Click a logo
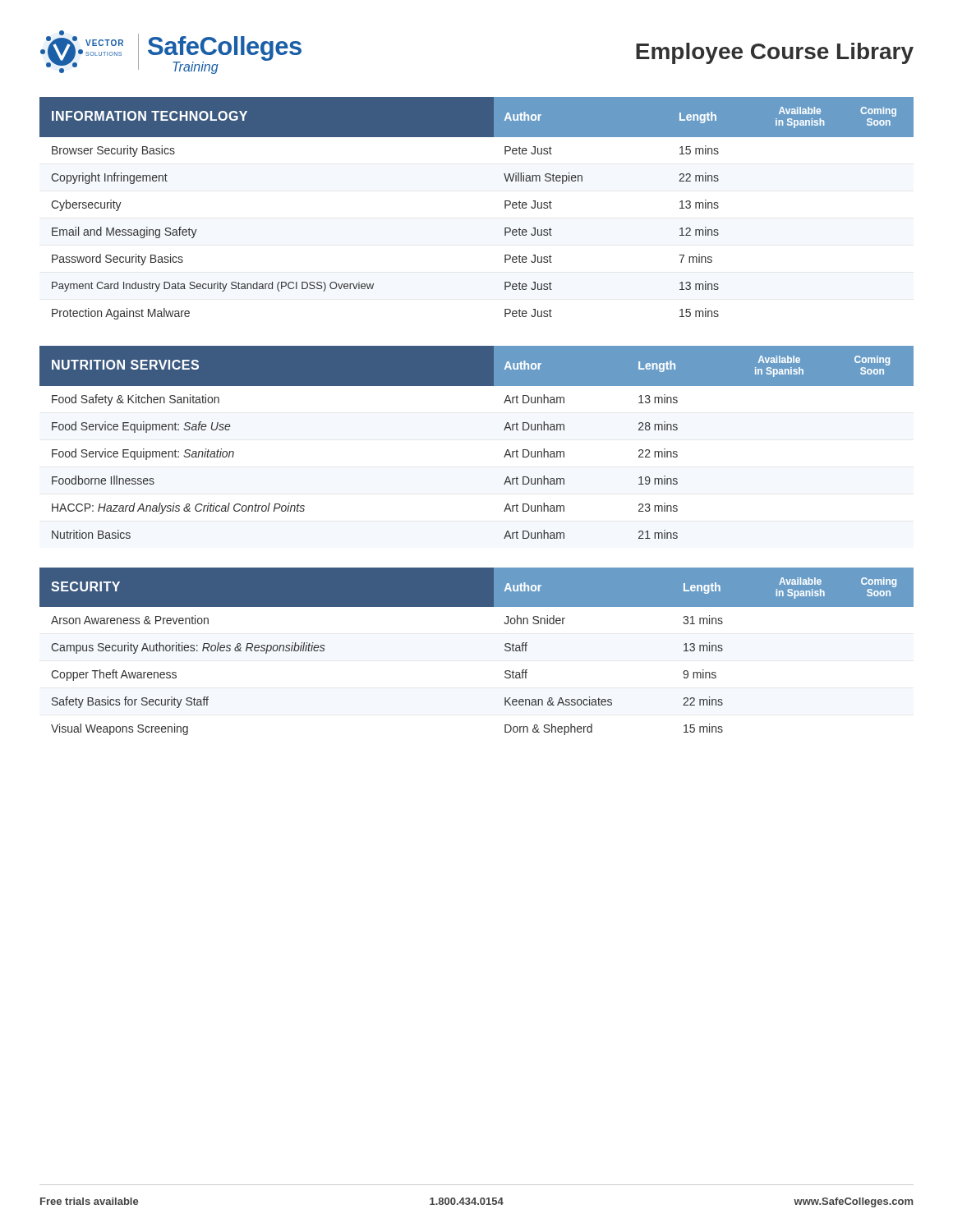 point(171,52)
